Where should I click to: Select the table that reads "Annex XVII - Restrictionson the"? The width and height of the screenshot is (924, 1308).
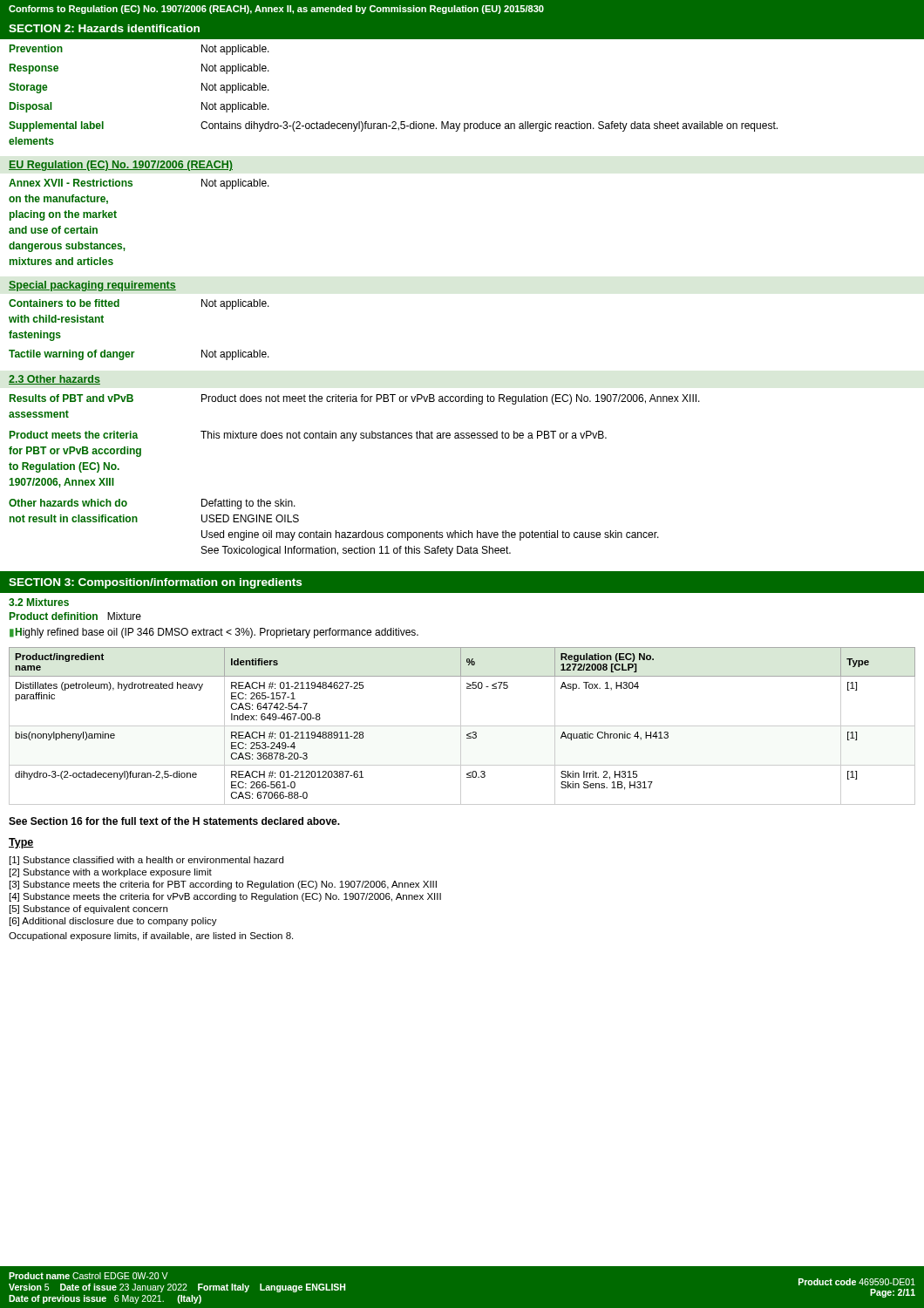[462, 222]
